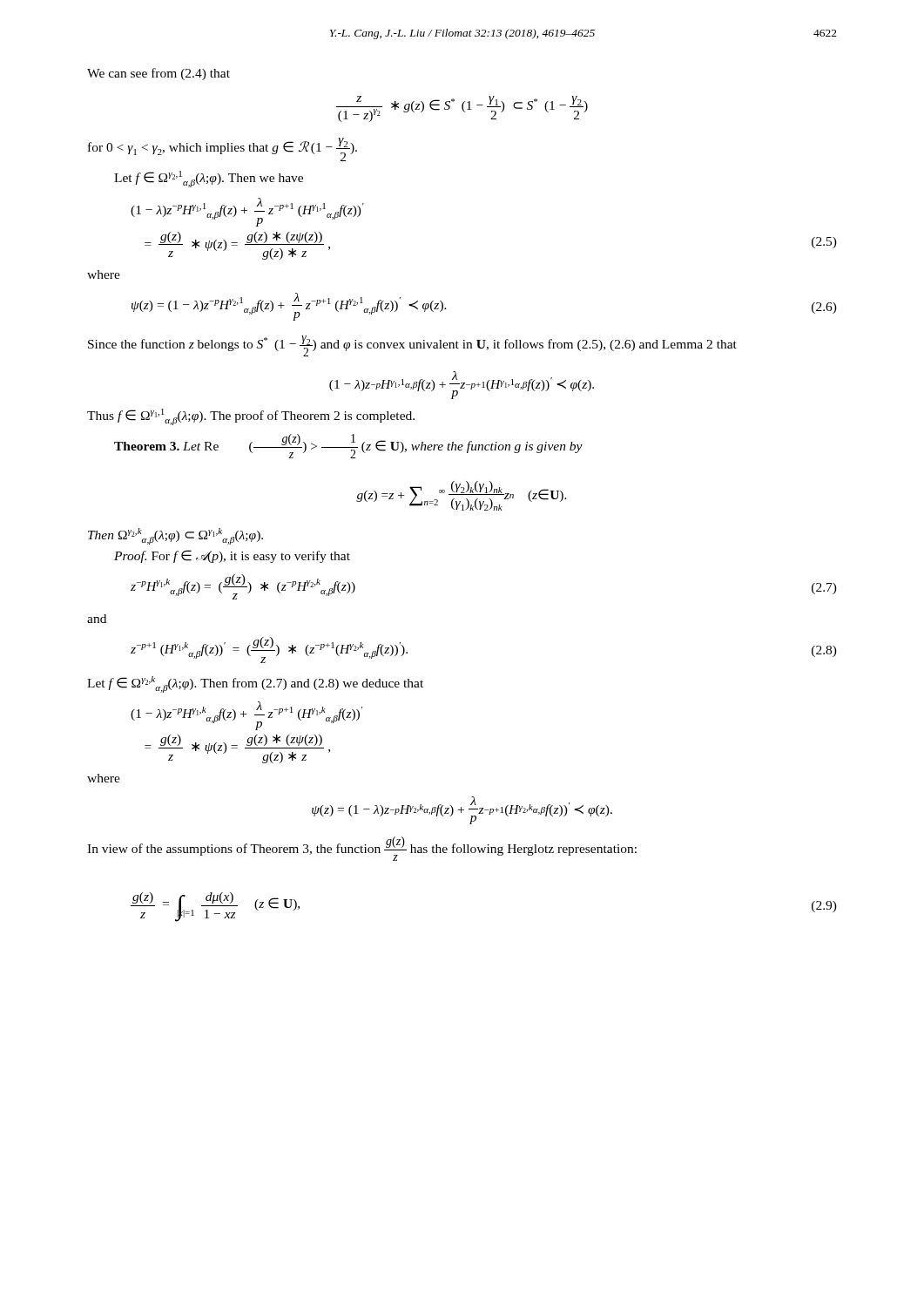Select the block starting "Let f ∈ Ωγ2,1α,β(λ;φ). Then we have"
924x1307 pixels.
(x=209, y=178)
